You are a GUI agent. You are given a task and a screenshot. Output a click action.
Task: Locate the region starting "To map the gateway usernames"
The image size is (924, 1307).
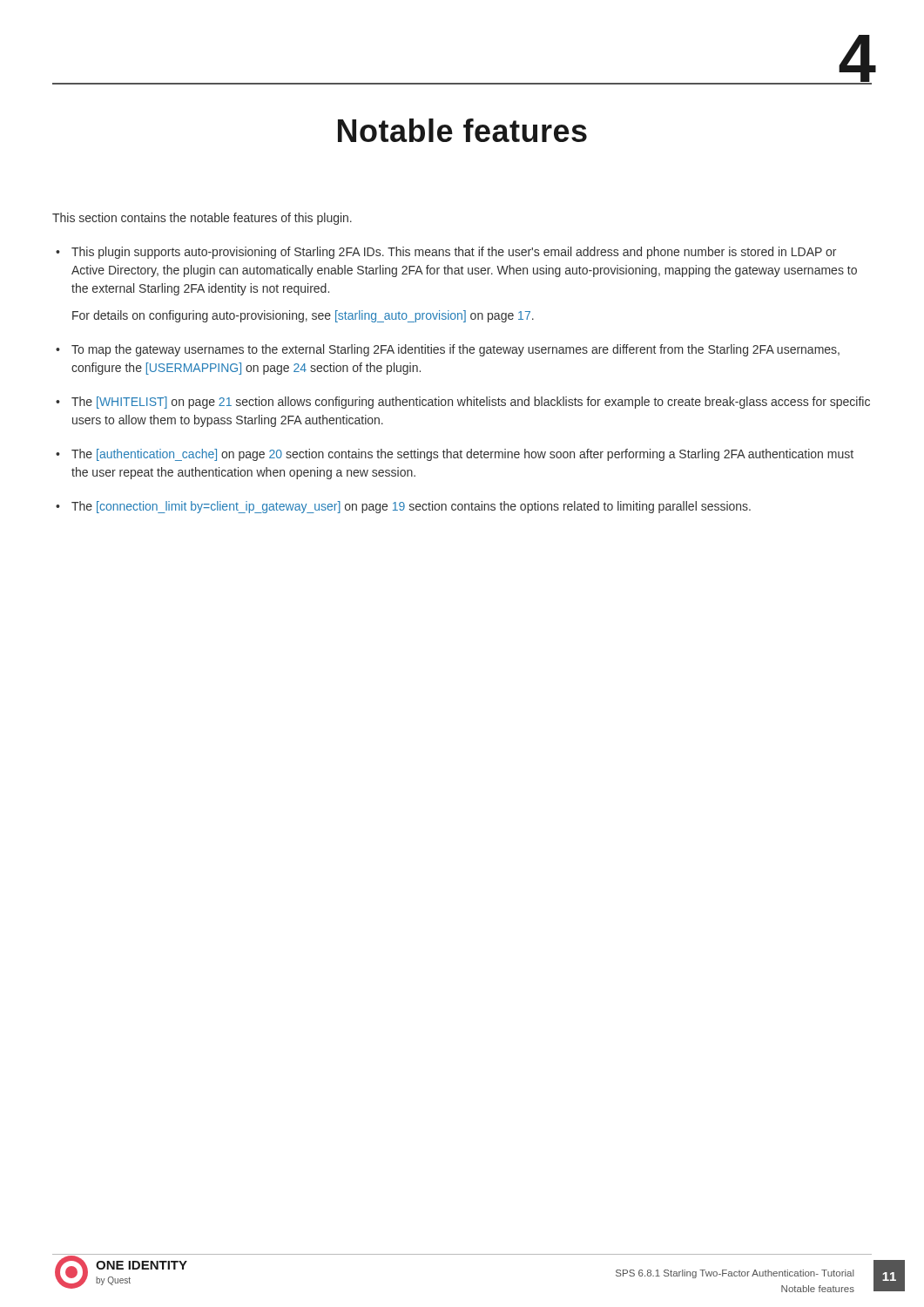(x=456, y=359)
